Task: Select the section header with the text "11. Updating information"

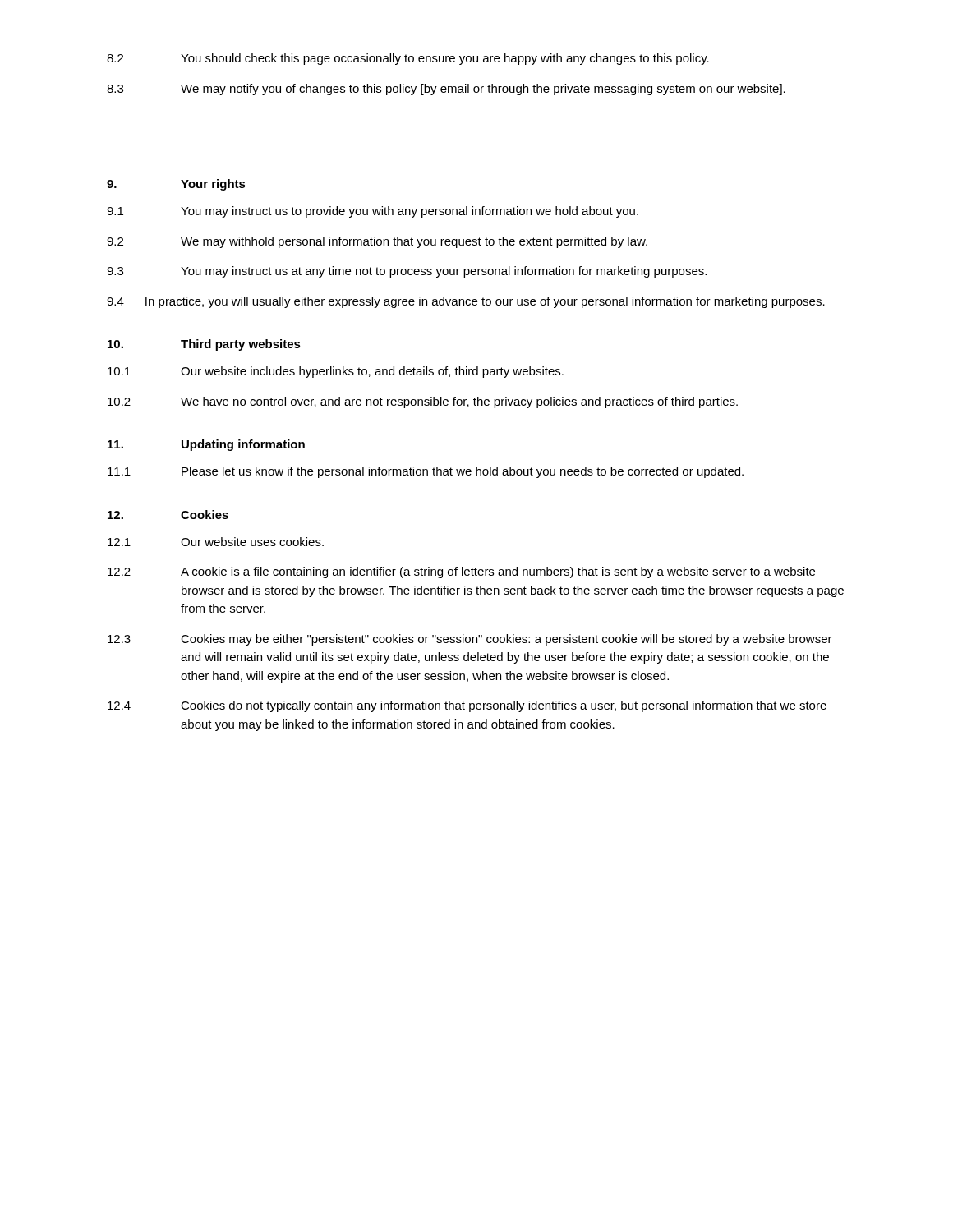Action: pyautogui.click(x=206, y=444)
